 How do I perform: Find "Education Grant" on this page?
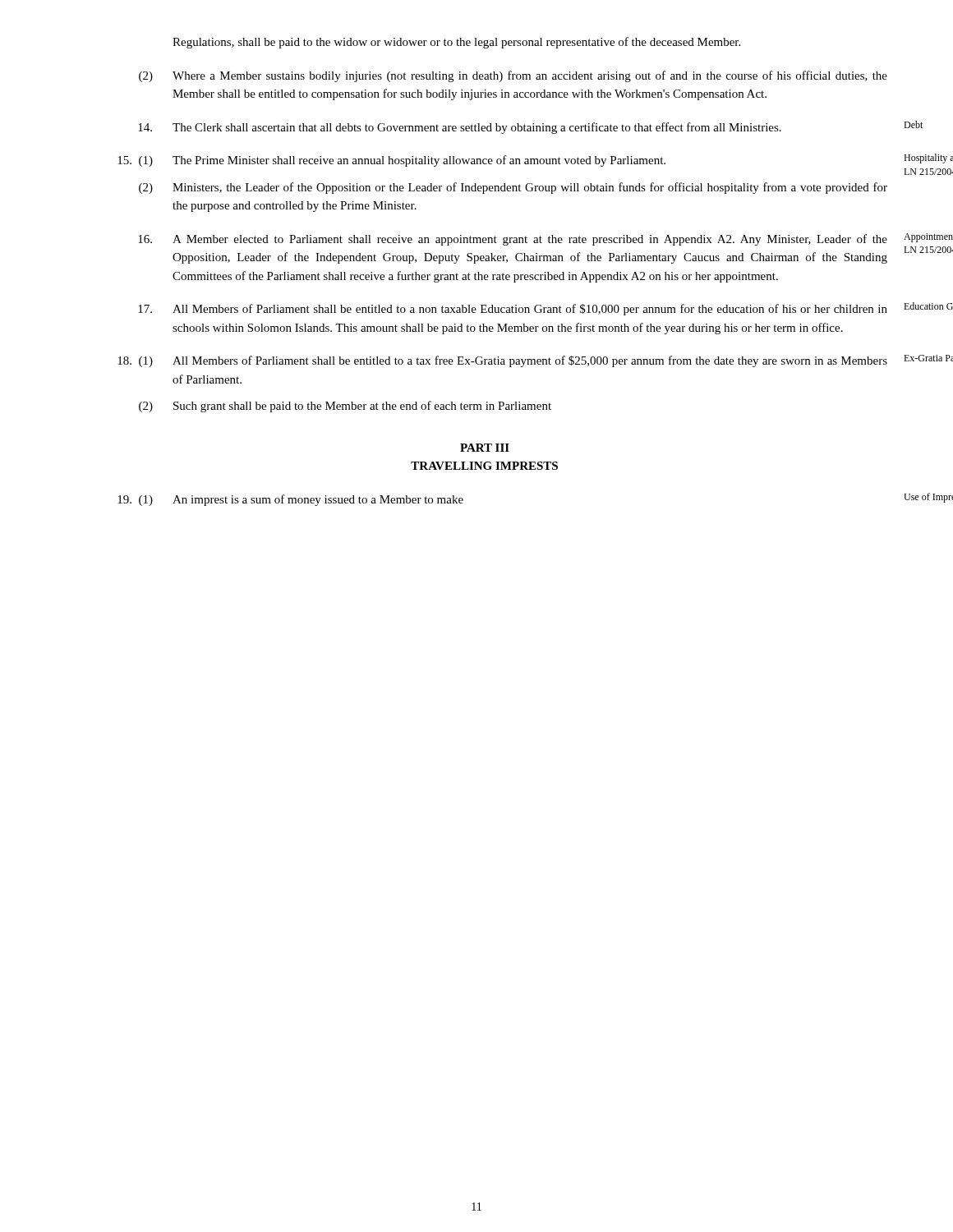pos(928,306)
